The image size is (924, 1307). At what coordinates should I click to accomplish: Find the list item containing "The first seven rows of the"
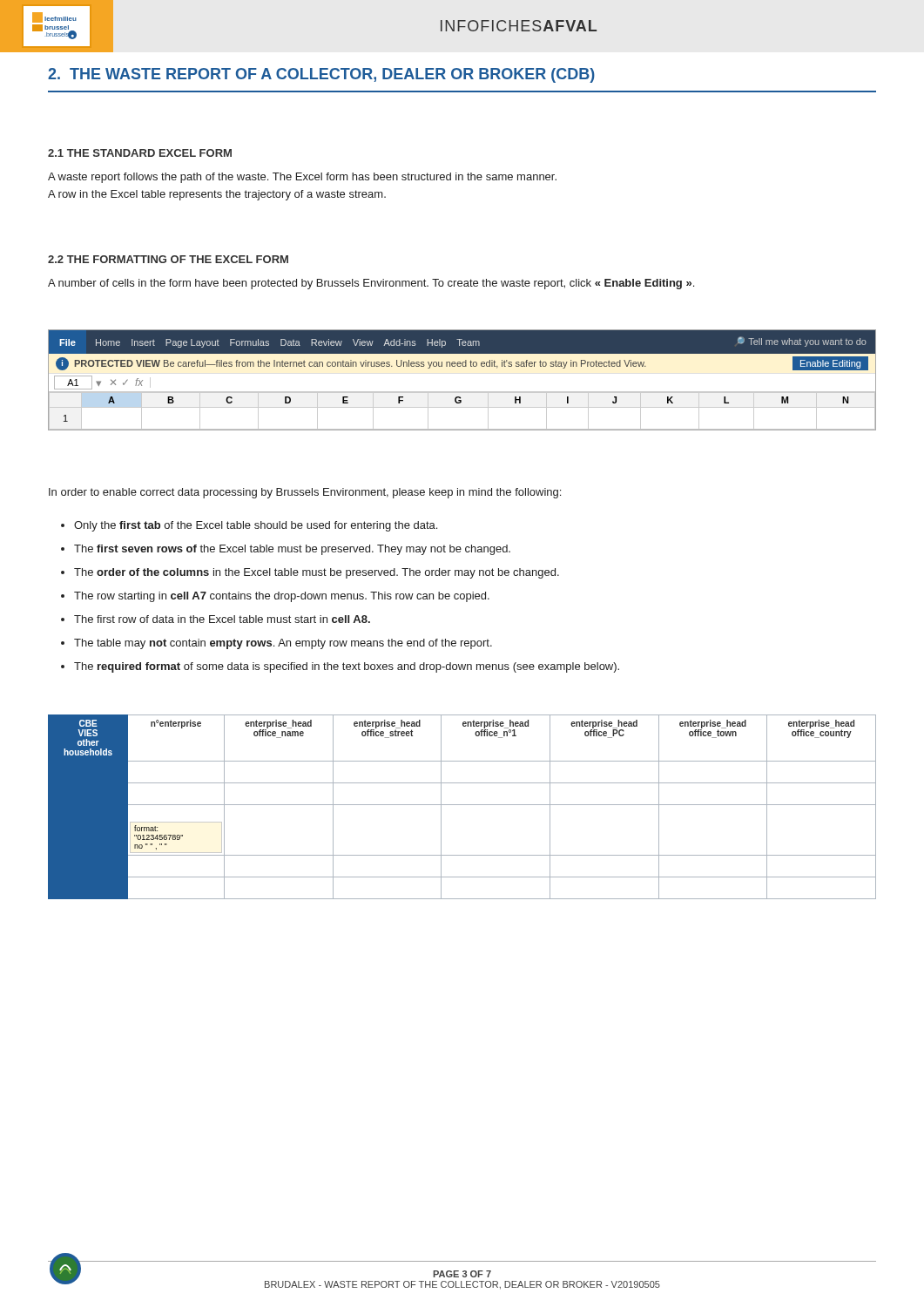[x=462, y=549]
